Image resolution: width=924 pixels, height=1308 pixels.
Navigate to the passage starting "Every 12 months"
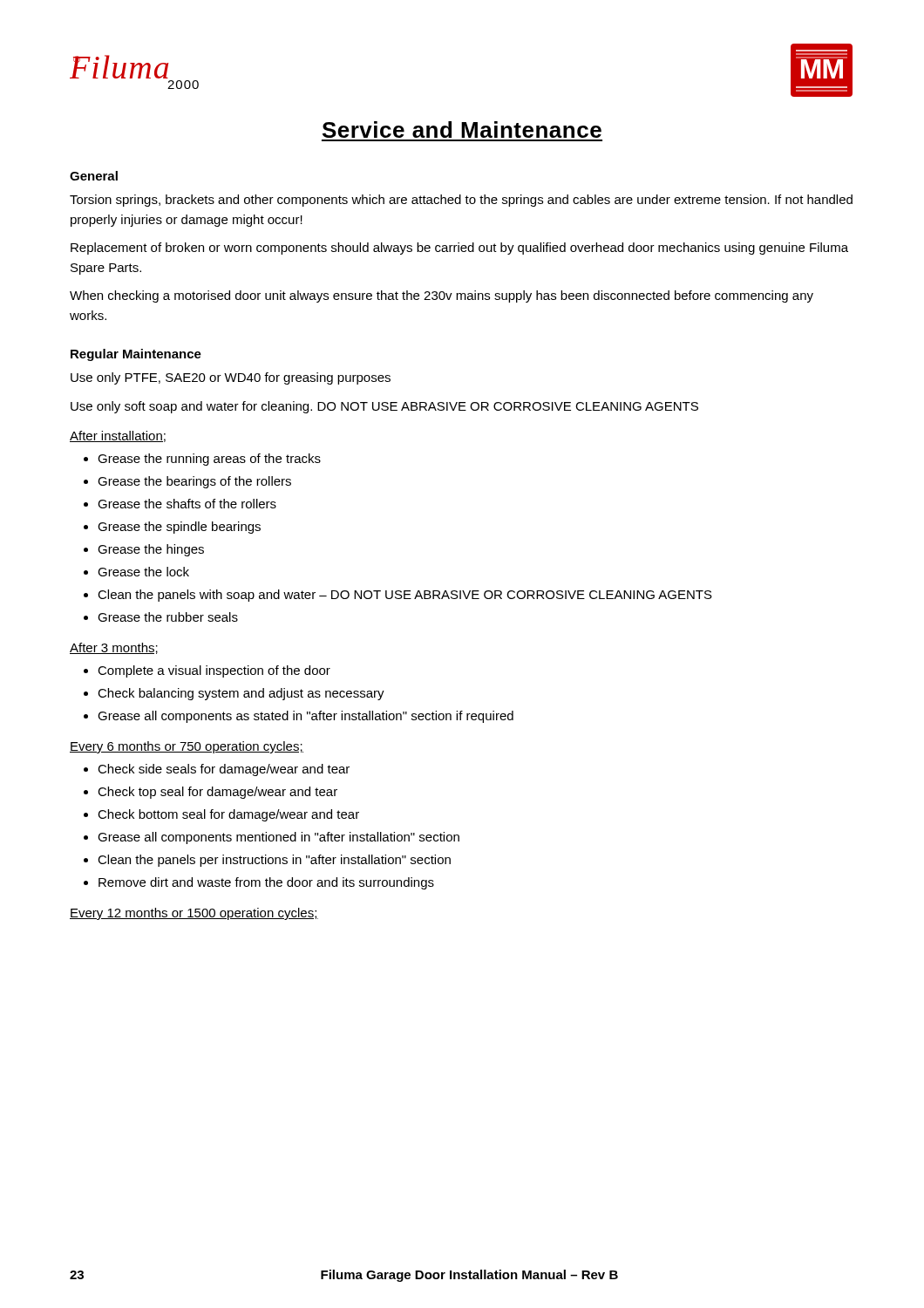(194, 913)
